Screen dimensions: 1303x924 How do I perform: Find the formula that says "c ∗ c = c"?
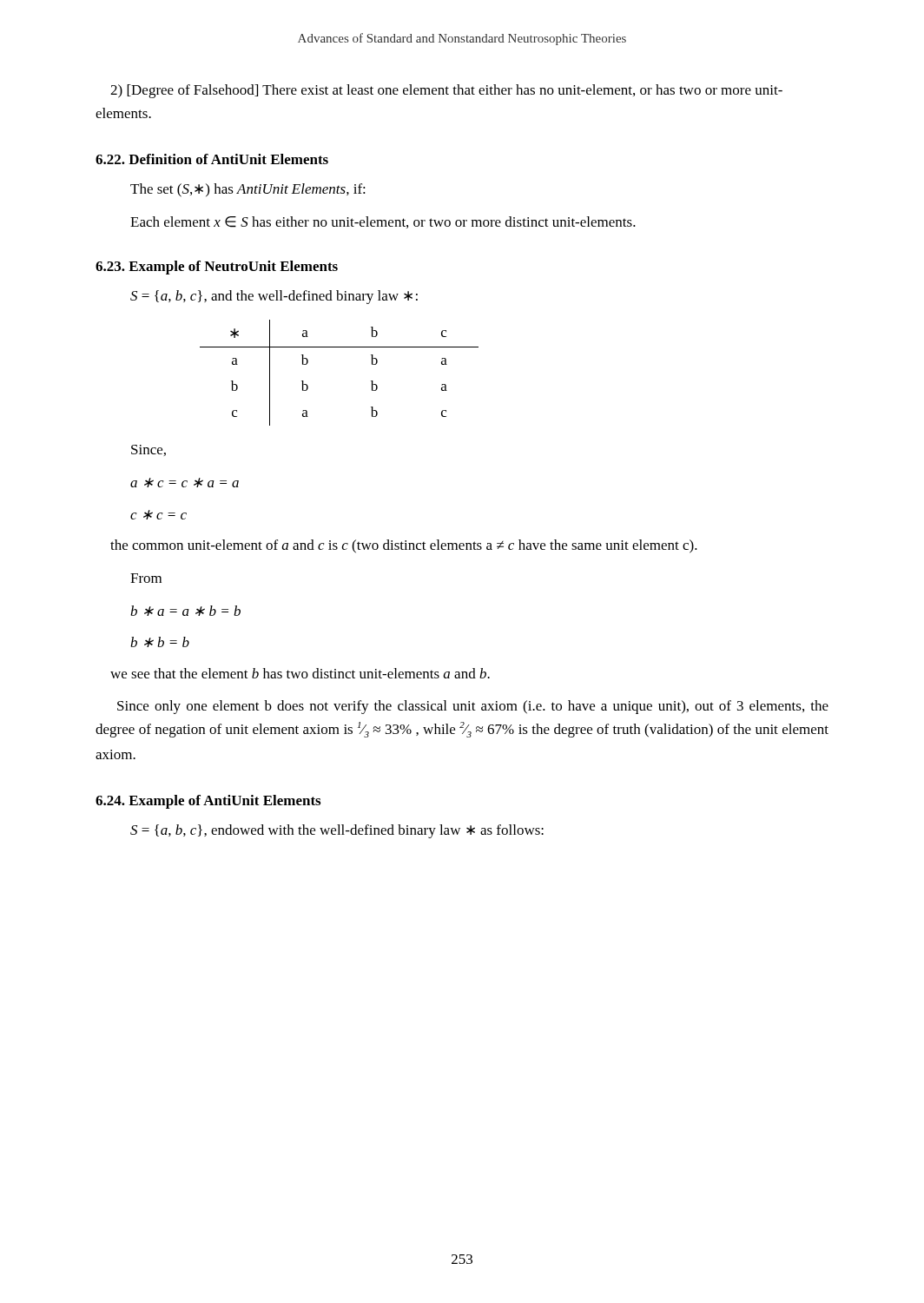tap(159, 514)
